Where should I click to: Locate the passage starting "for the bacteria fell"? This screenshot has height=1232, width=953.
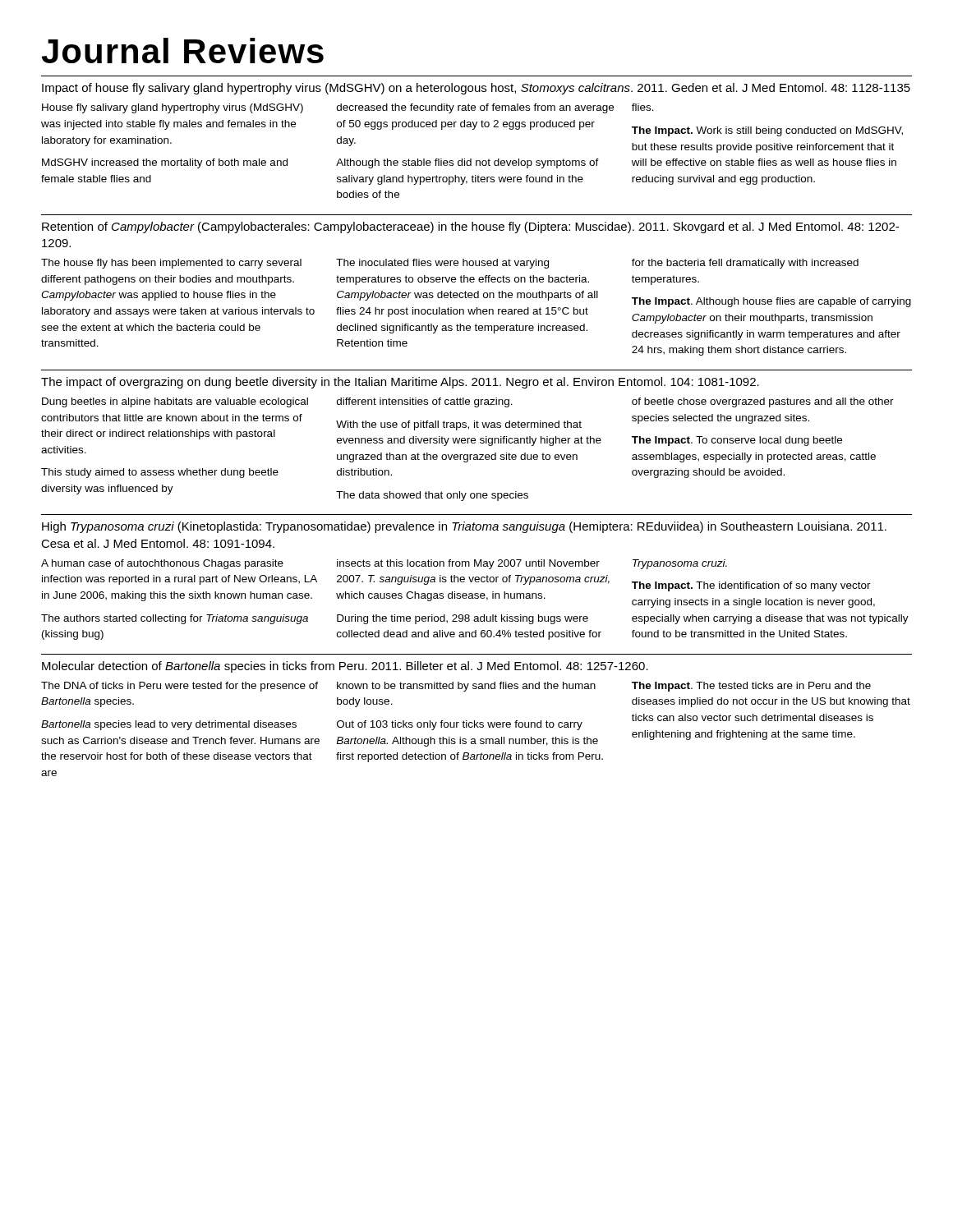(772, 306)
